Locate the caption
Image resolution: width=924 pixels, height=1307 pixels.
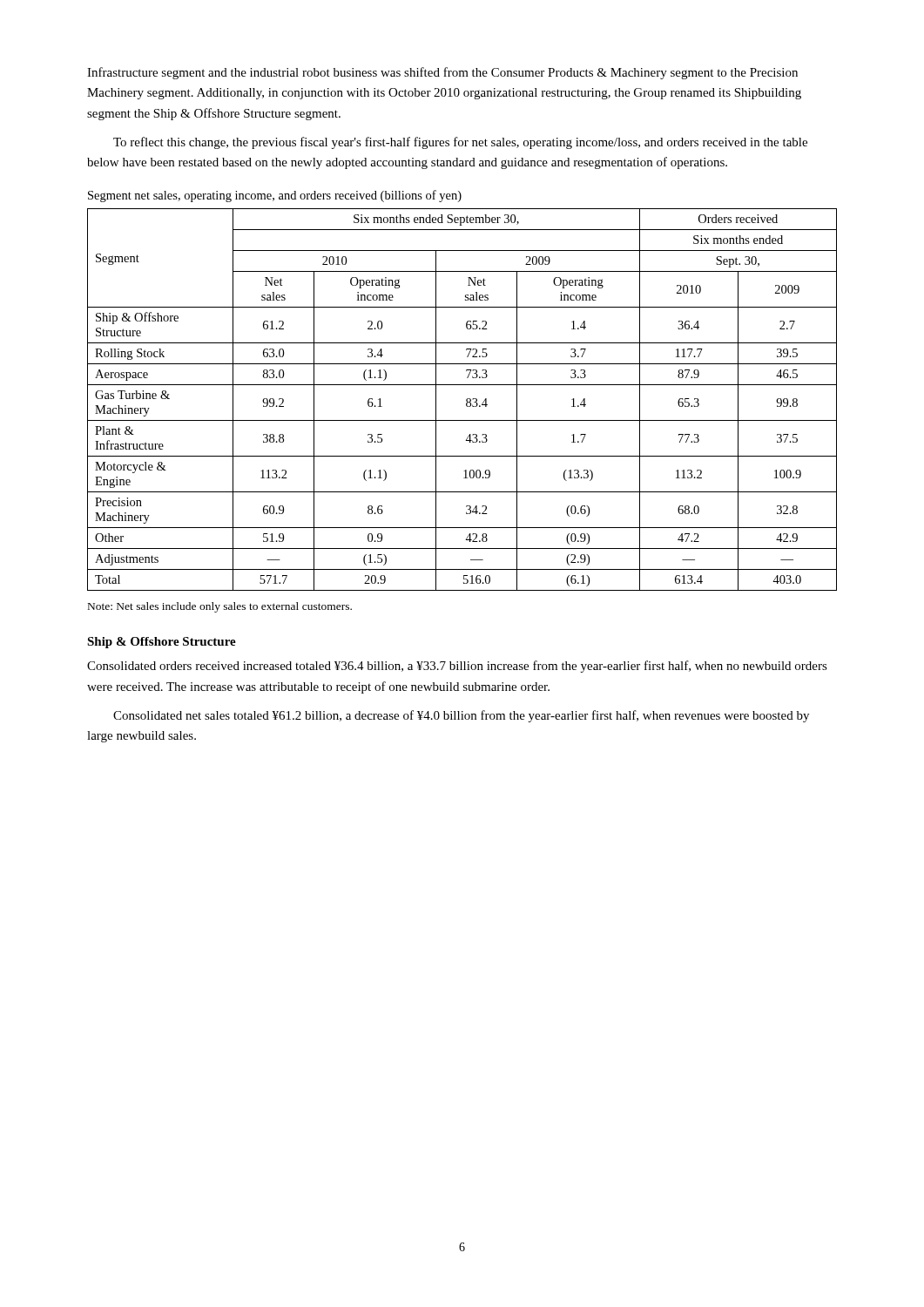point(274,195)
